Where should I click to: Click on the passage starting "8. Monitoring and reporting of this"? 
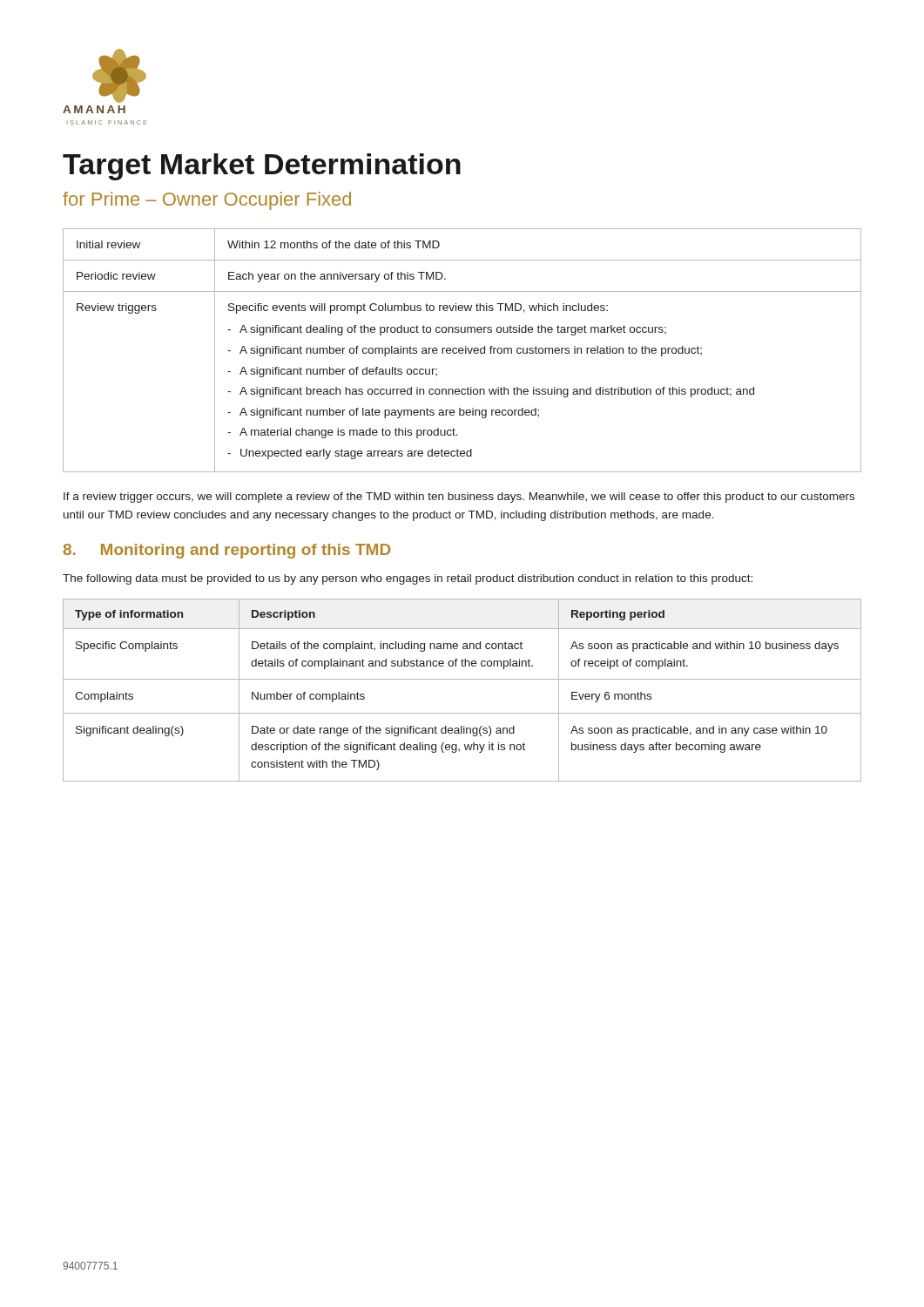(x=227, y=551)
